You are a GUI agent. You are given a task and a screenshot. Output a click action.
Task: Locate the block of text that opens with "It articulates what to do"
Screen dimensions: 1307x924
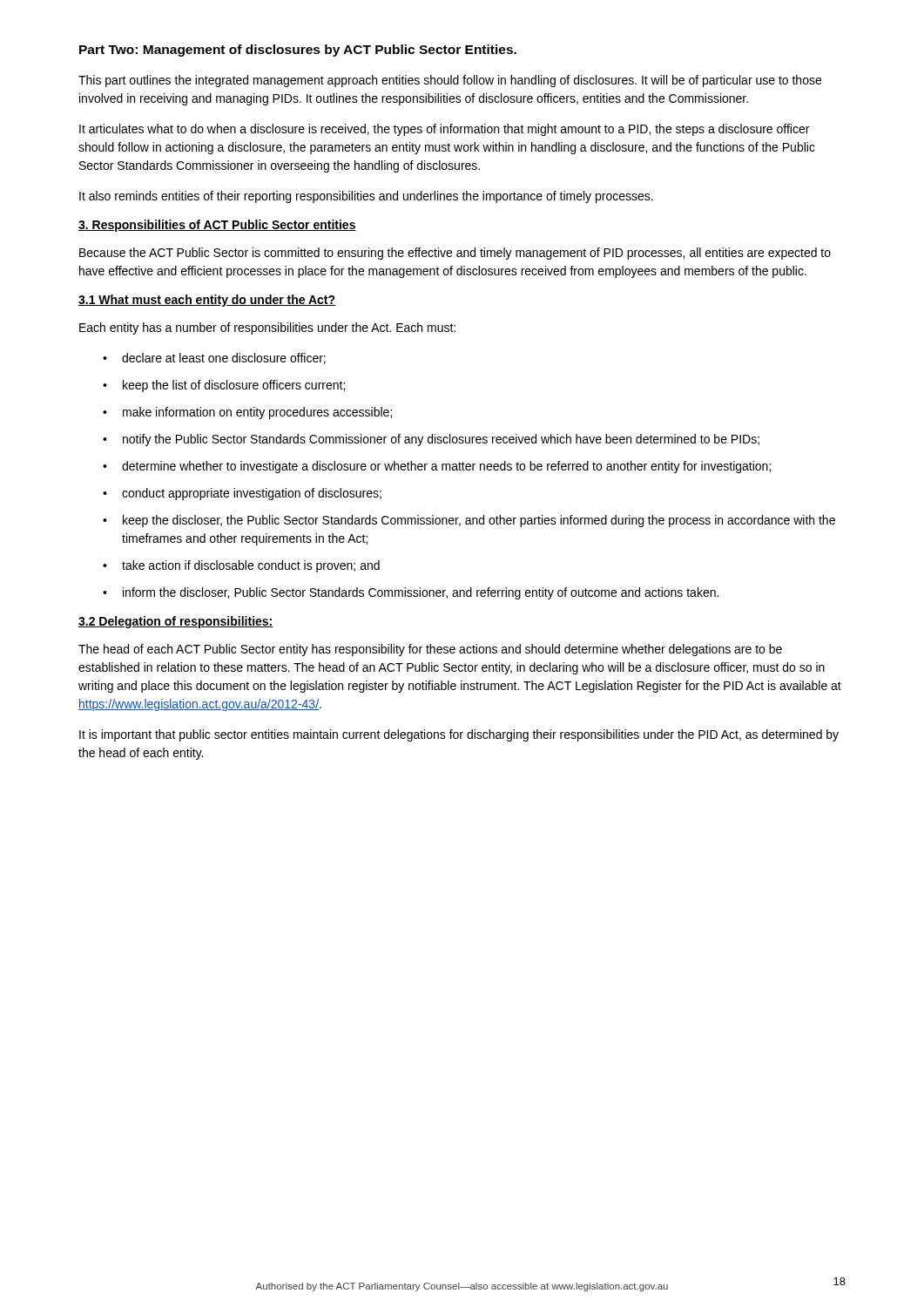(x=462, y=148)
